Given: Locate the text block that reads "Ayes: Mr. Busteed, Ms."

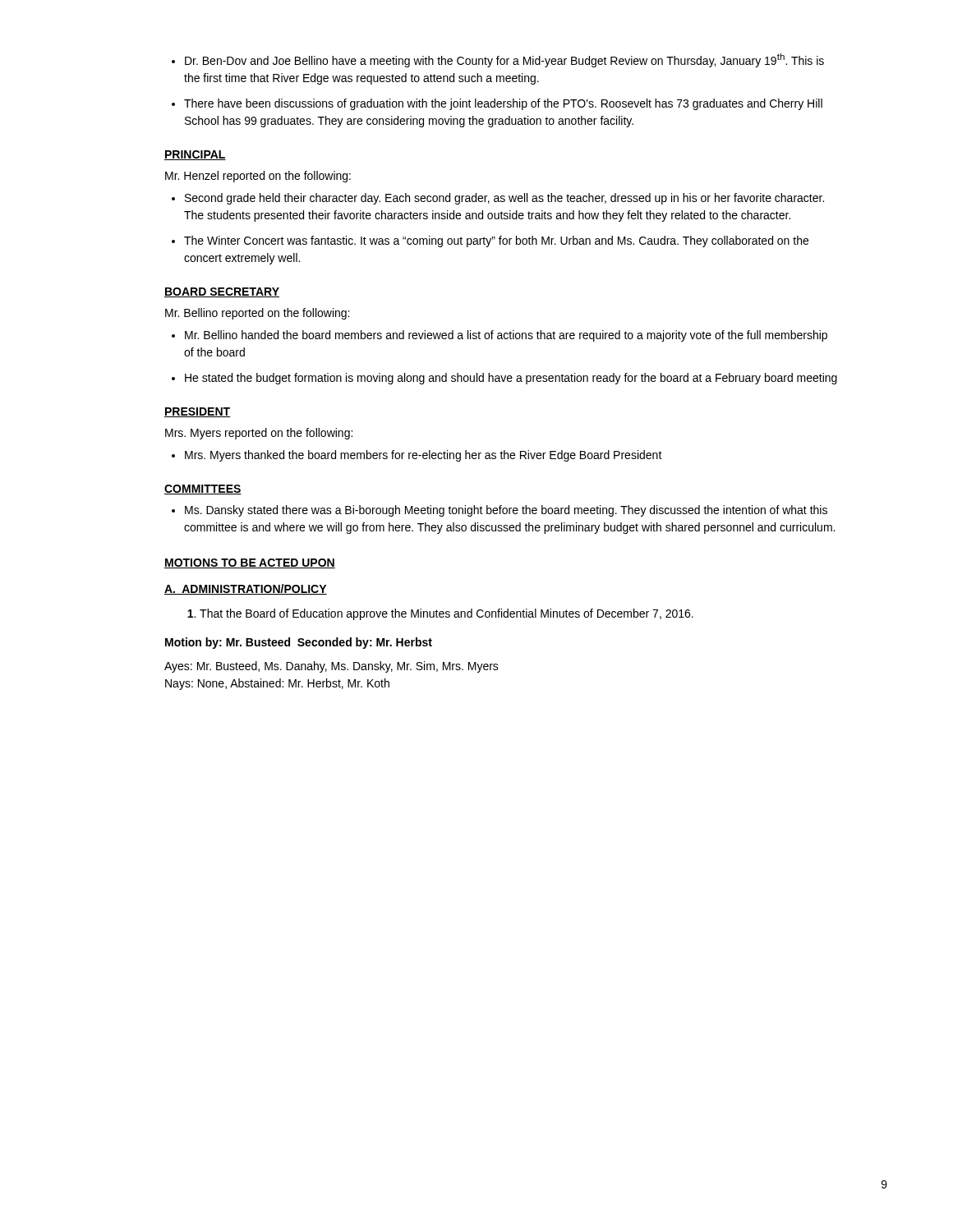Looking at the screenshot, I should (331, 674).
